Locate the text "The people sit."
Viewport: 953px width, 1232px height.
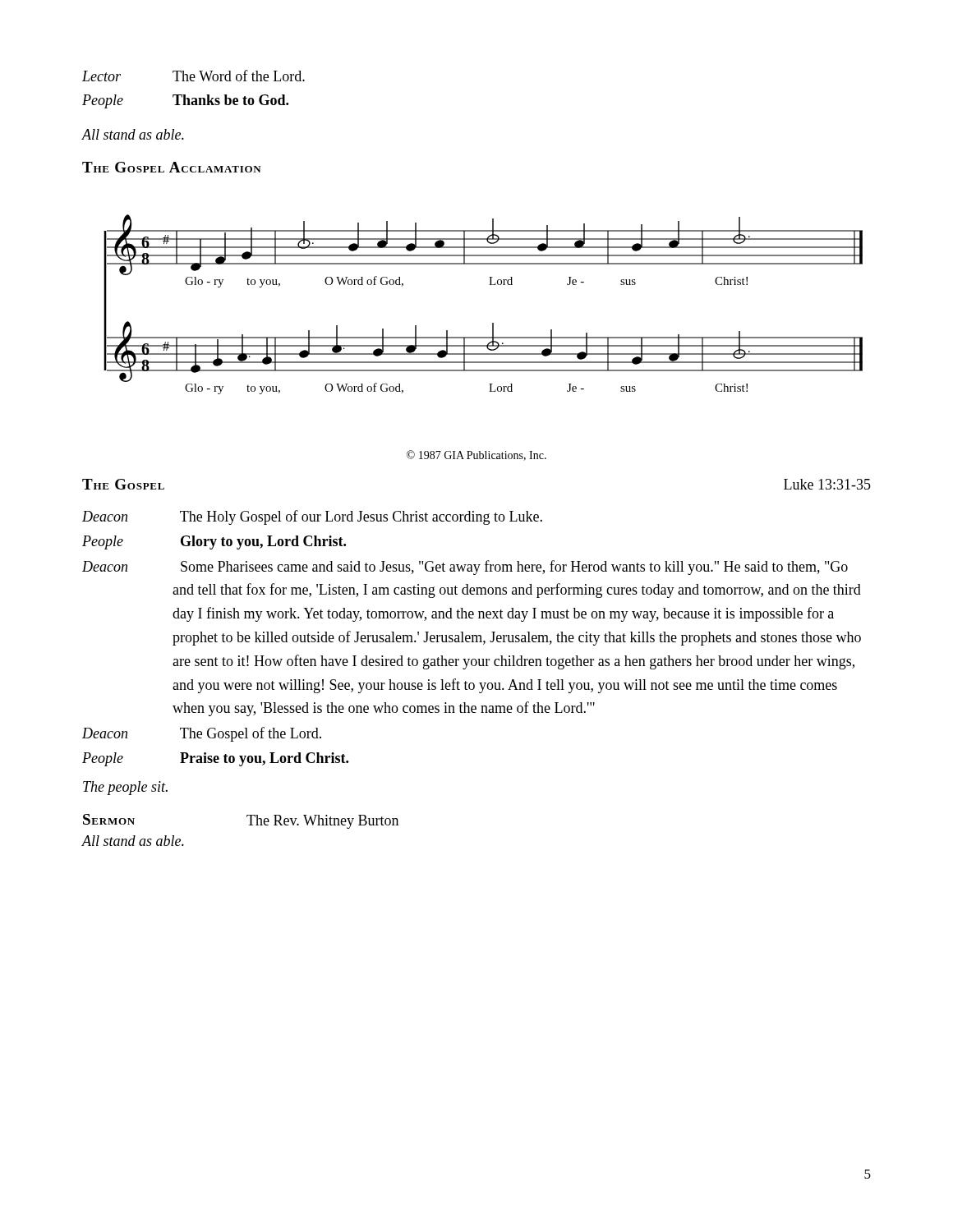click(126, 787)
